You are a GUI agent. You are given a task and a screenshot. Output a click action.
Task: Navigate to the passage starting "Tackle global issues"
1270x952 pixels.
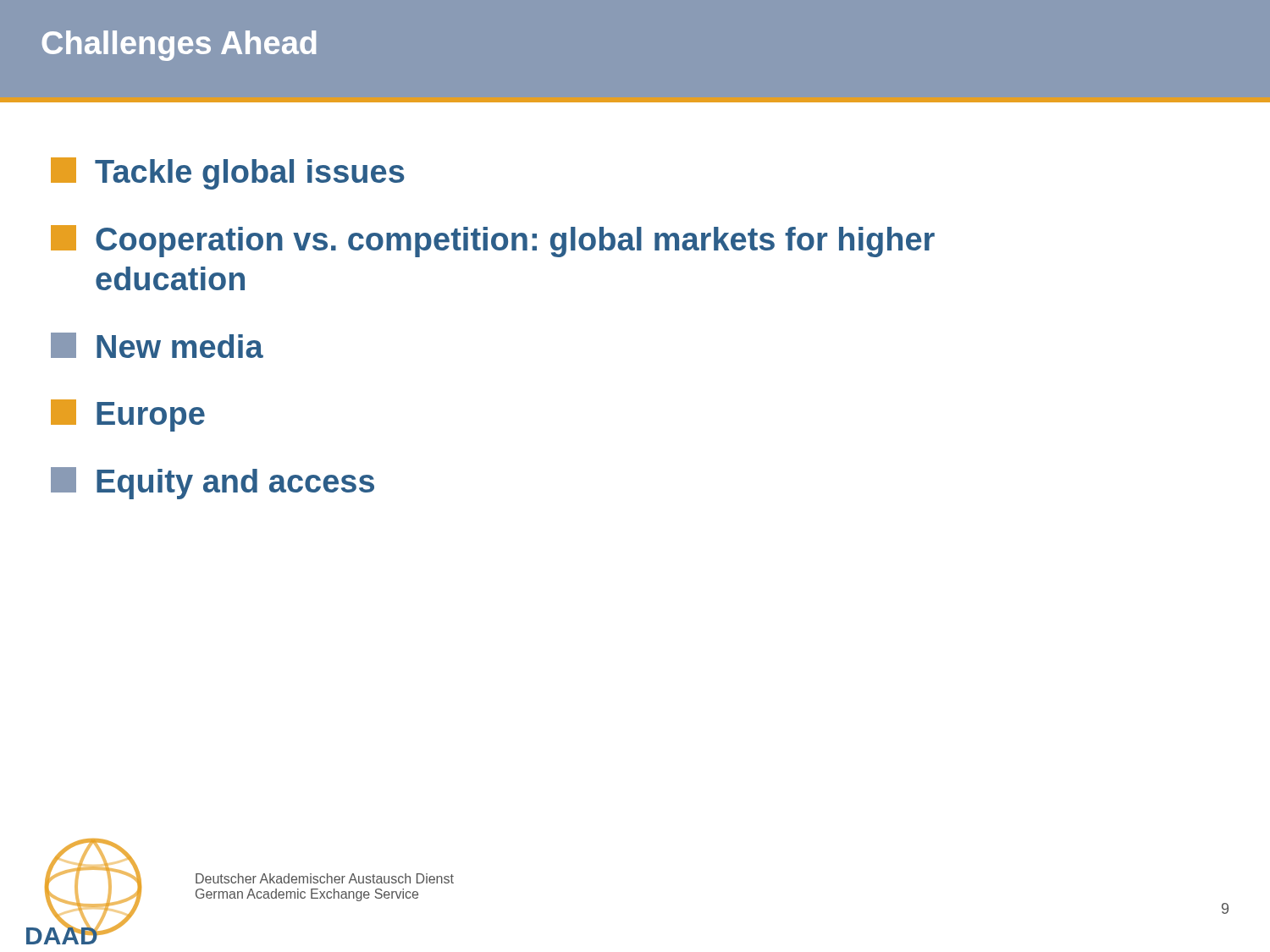pyautogui.click(x=228, y=172)
